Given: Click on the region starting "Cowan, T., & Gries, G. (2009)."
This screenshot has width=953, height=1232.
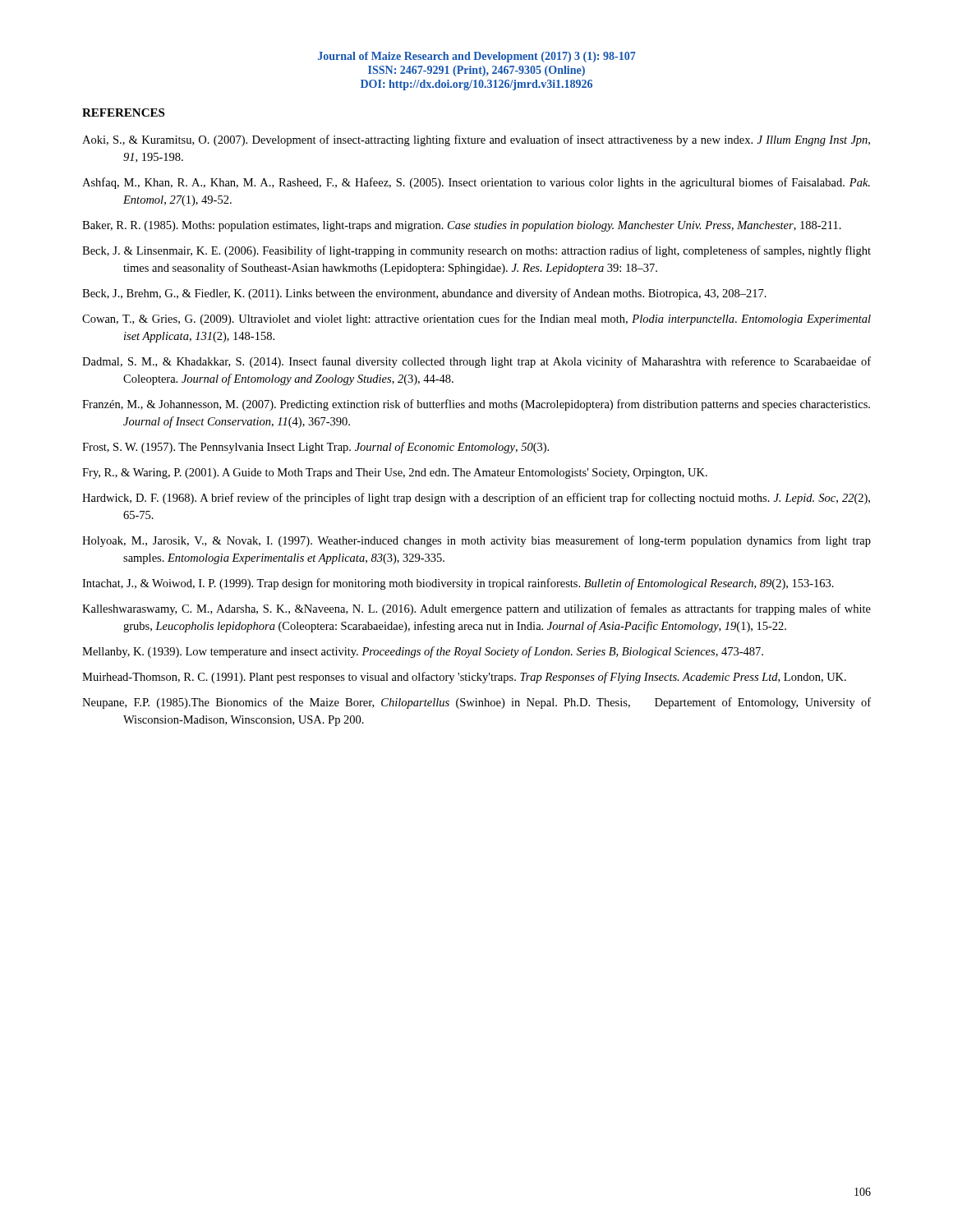Looking at the screenshot, I should (476, 327).
